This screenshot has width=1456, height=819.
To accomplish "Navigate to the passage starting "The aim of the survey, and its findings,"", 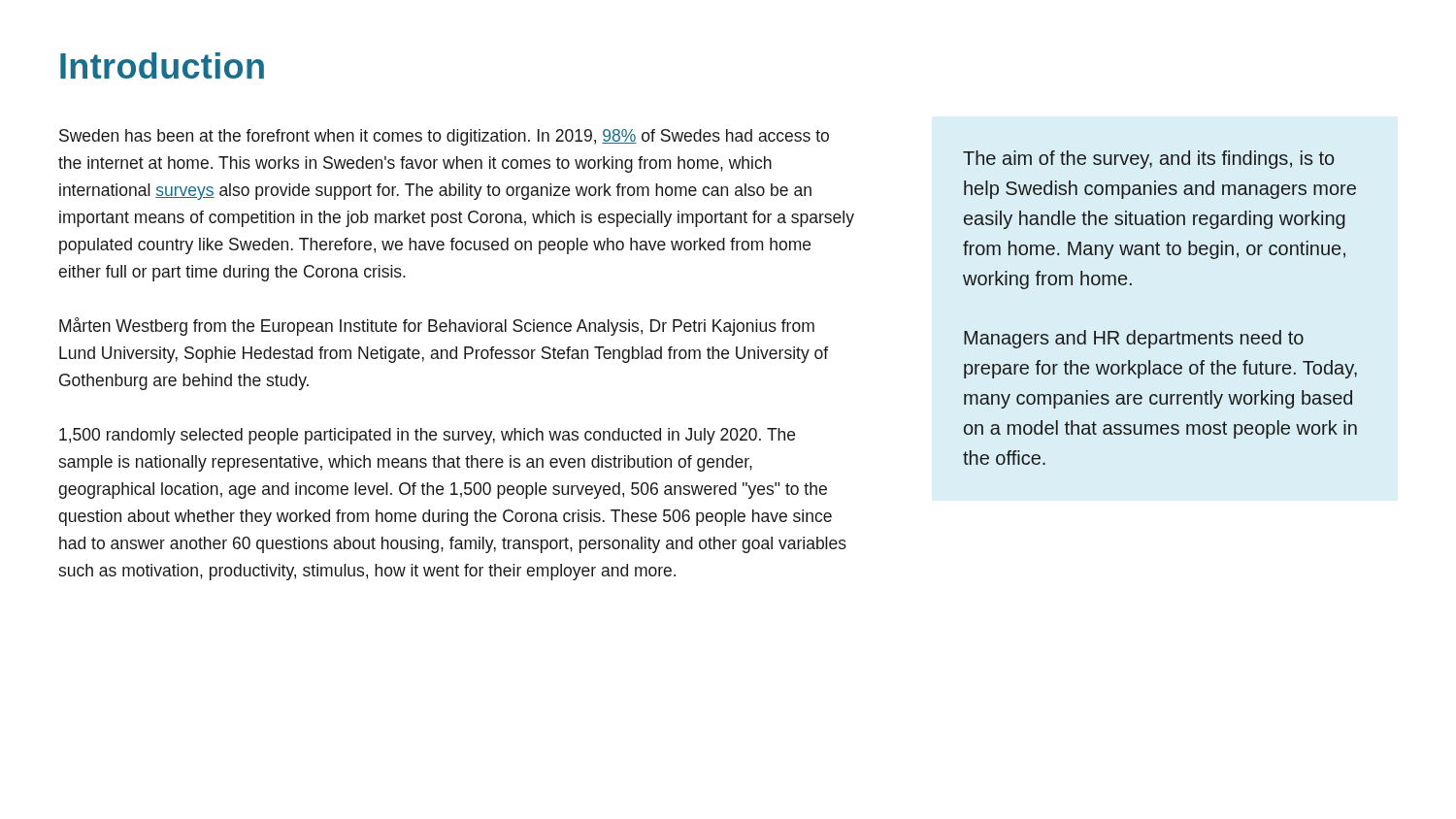I will [1160, 218].
